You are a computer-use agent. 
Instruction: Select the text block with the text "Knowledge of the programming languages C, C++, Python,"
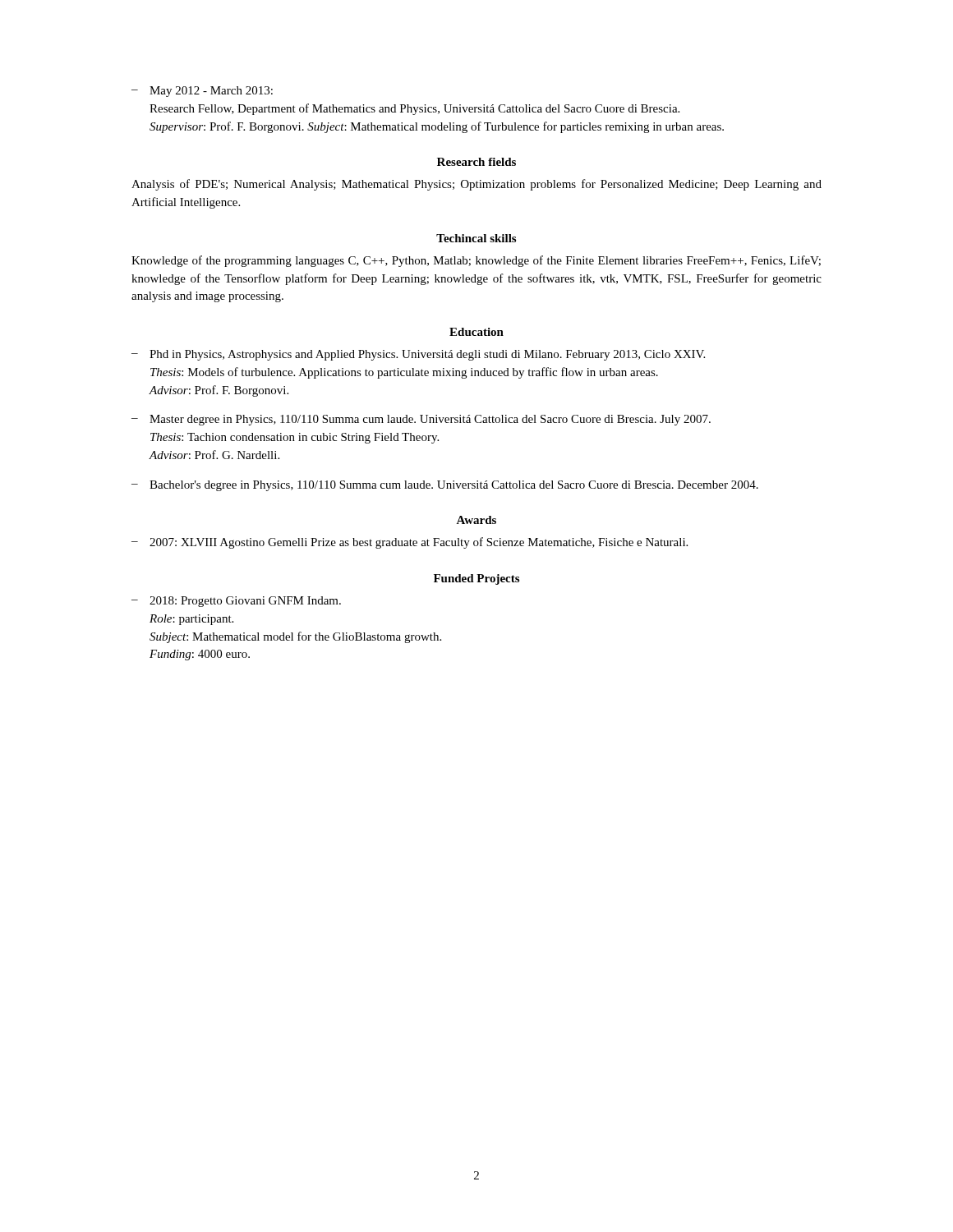point(476,278)
